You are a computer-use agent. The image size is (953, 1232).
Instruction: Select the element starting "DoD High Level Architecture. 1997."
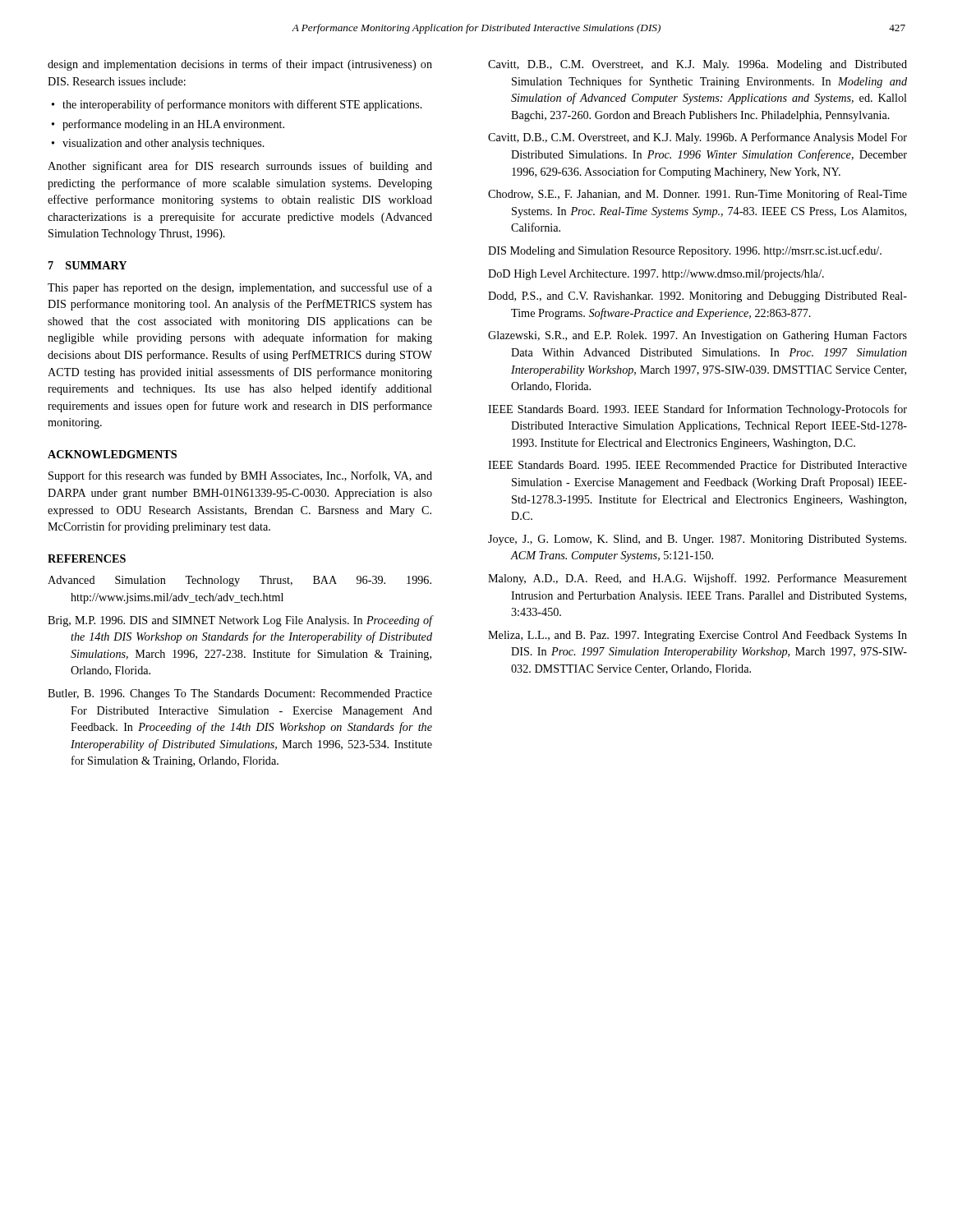coord(656,273)
